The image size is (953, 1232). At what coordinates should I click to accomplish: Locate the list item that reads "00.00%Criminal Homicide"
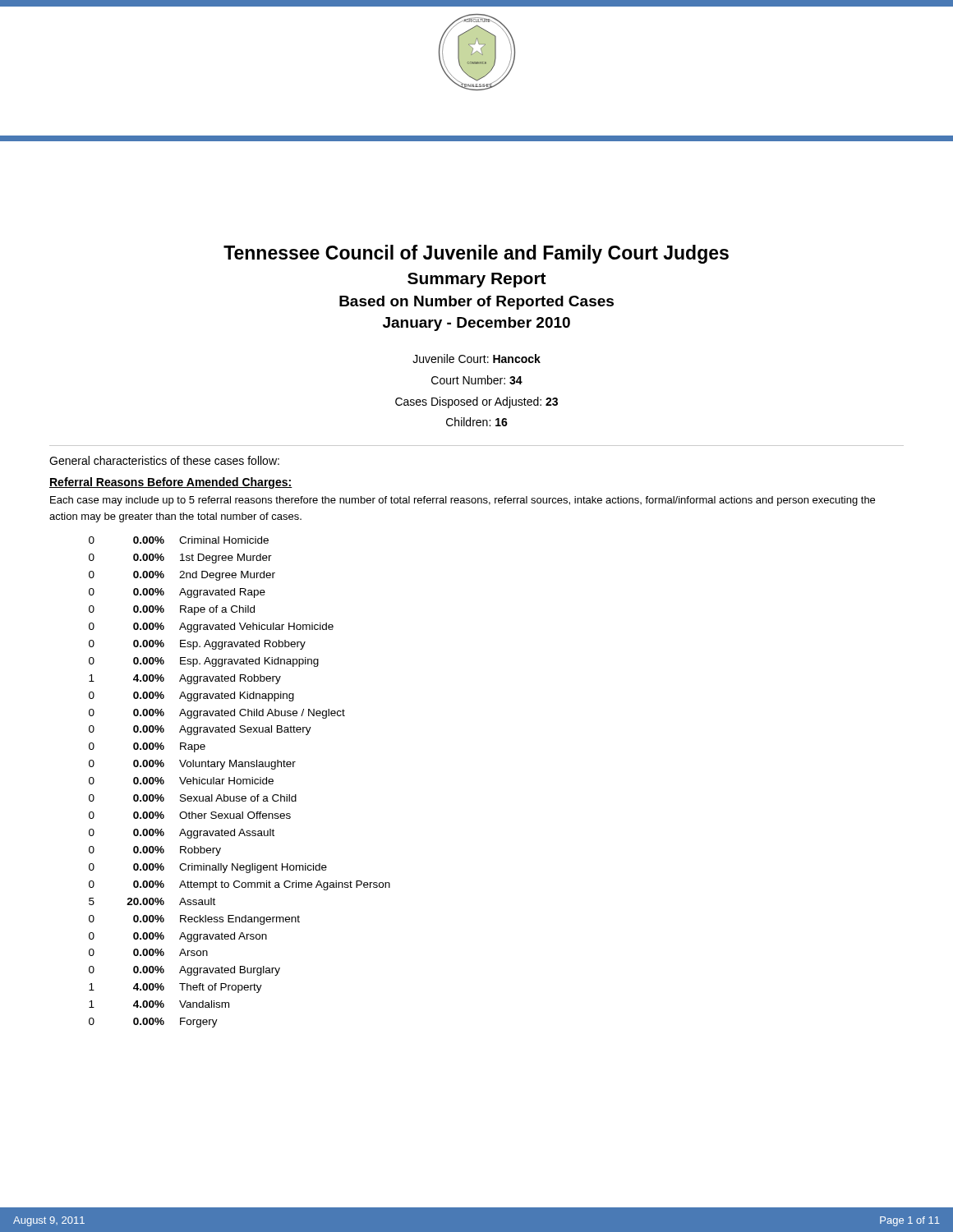coord(179,540)
